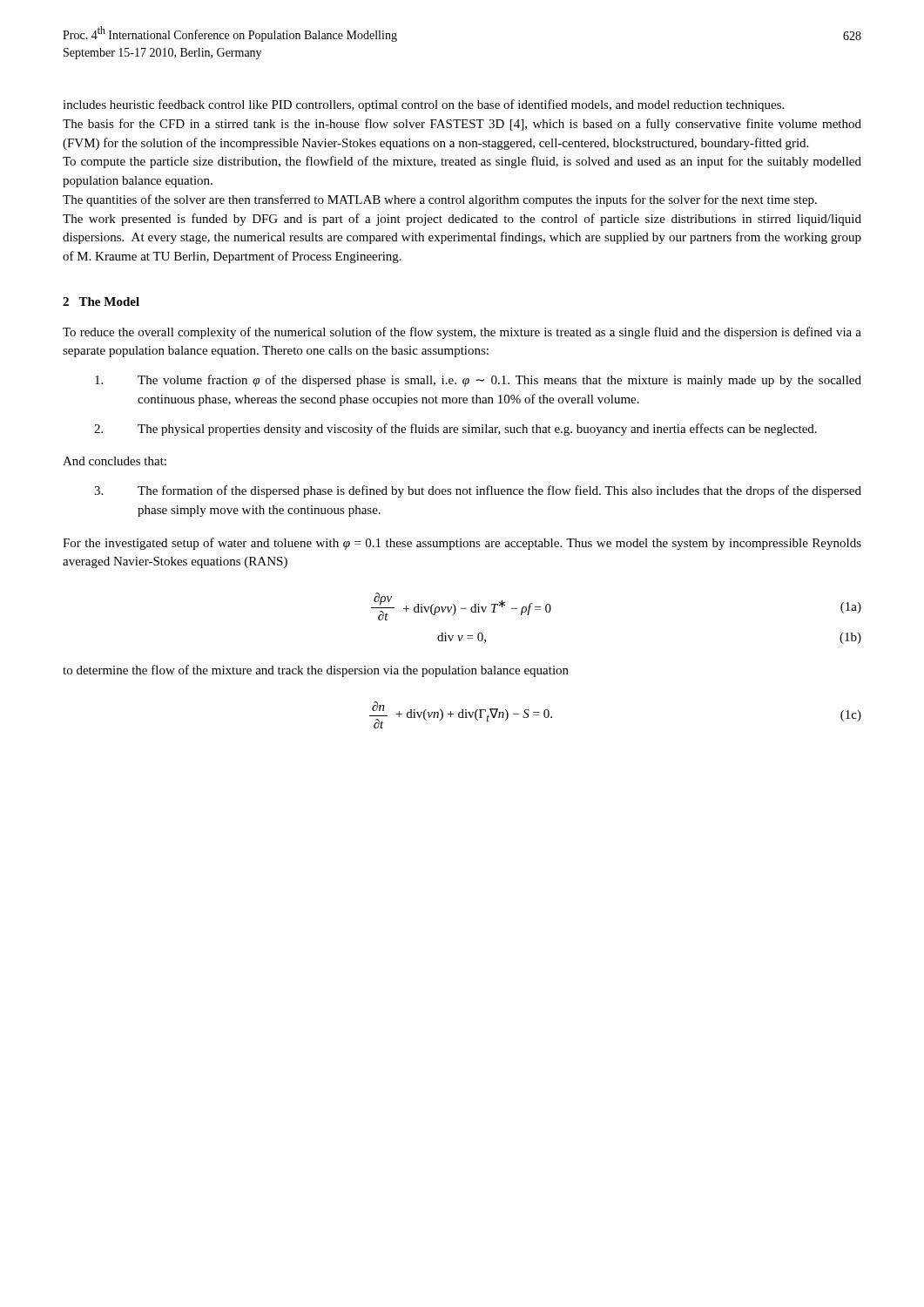The height and width of the screenshot is (1307, 924).
Task: Find the element starting "And concludes that:"
Action: coord(115,461)
